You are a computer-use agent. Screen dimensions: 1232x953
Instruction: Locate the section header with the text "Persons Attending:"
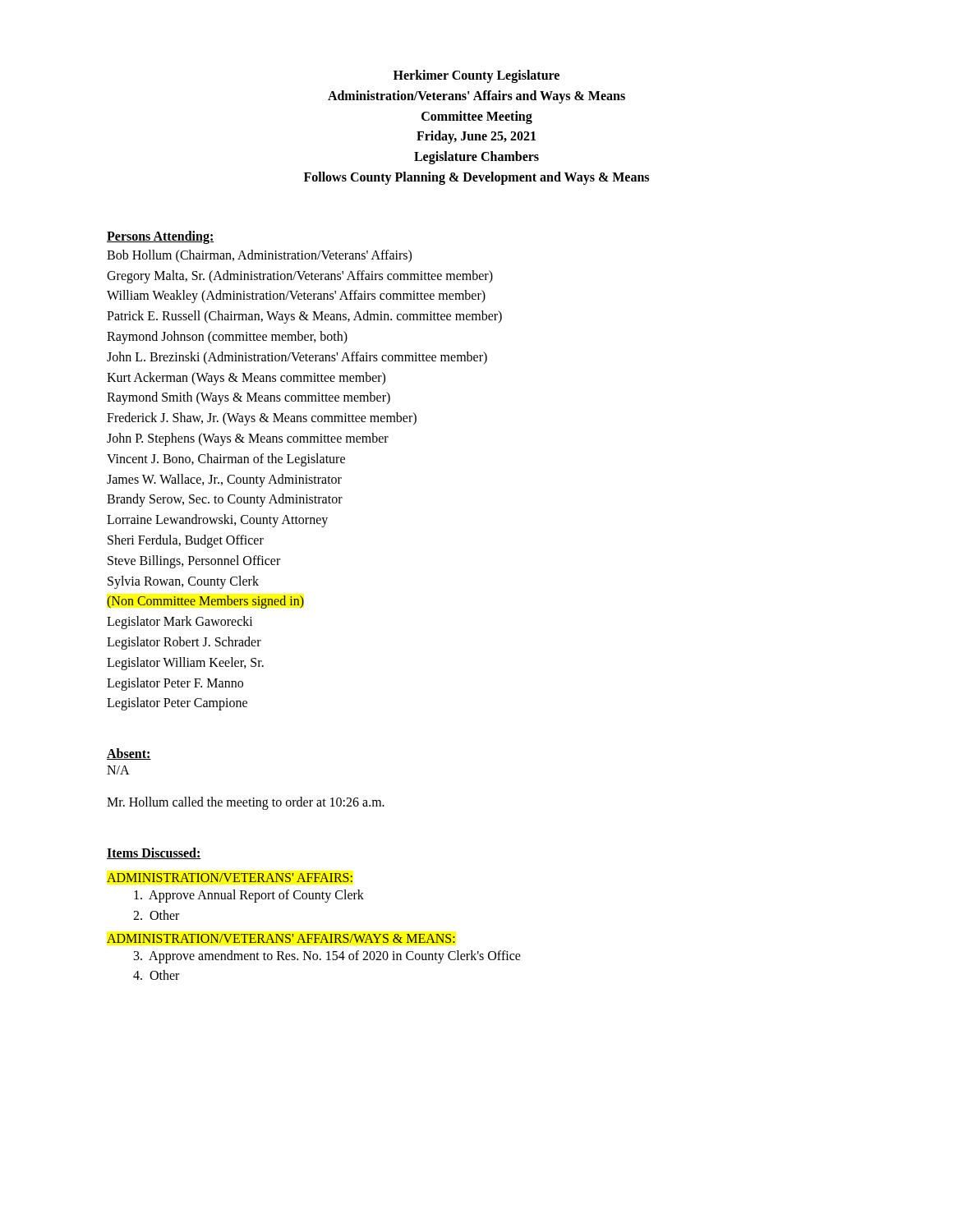(x=160, y=236)
